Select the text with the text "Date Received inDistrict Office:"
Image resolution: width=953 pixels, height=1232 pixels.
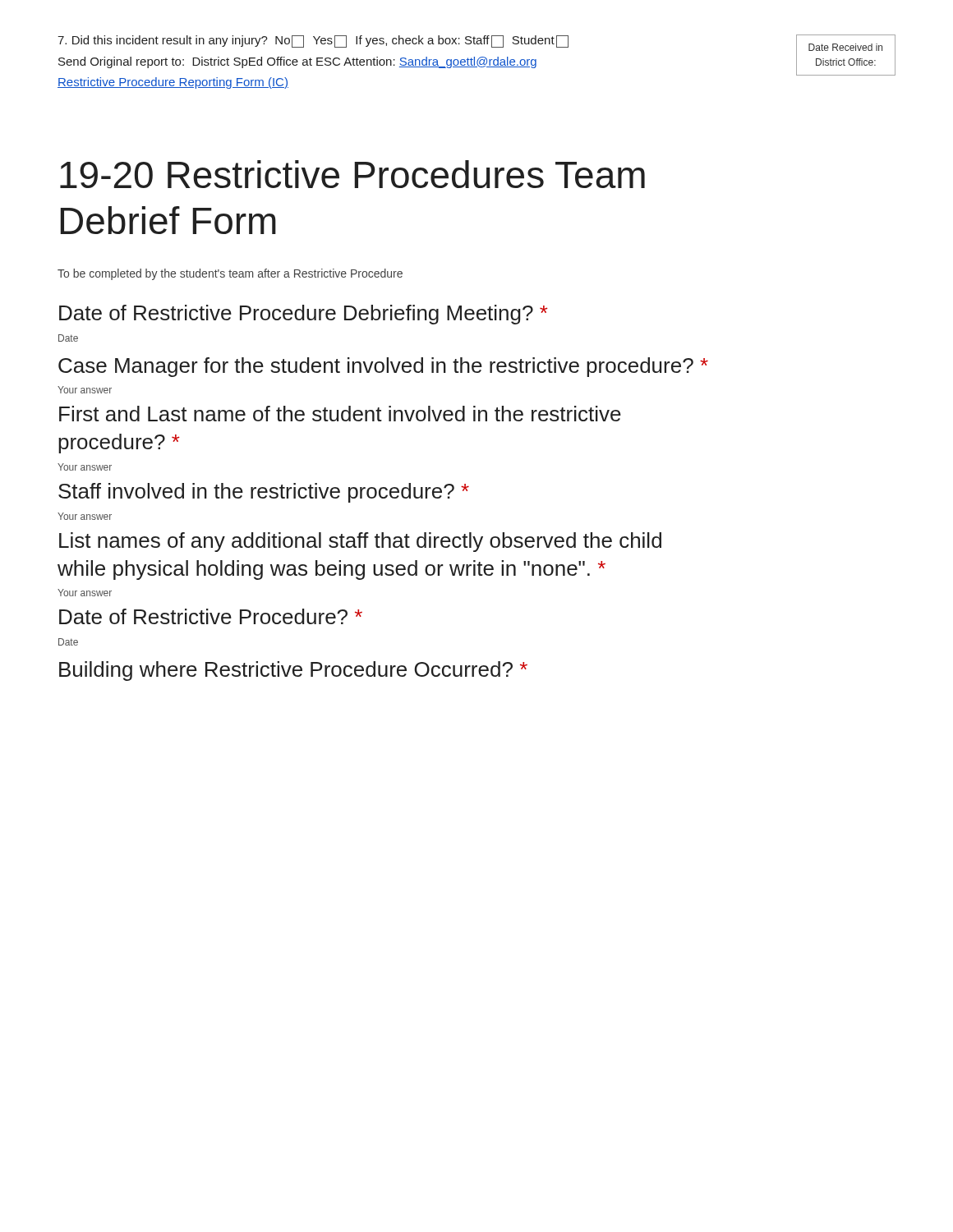(x=846, y=55)
